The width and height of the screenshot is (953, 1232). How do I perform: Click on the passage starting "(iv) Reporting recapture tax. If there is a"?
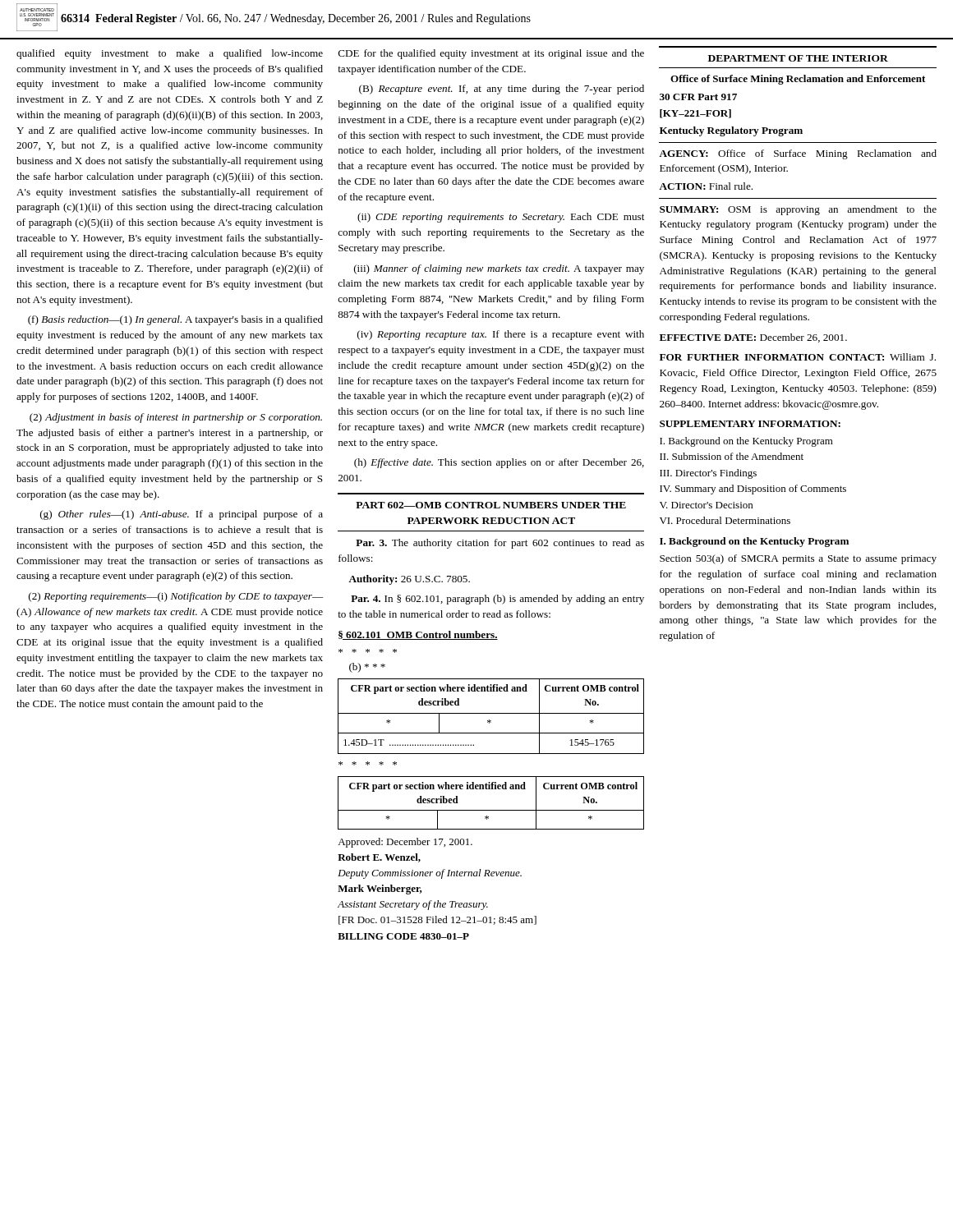[x=491, y=389]
